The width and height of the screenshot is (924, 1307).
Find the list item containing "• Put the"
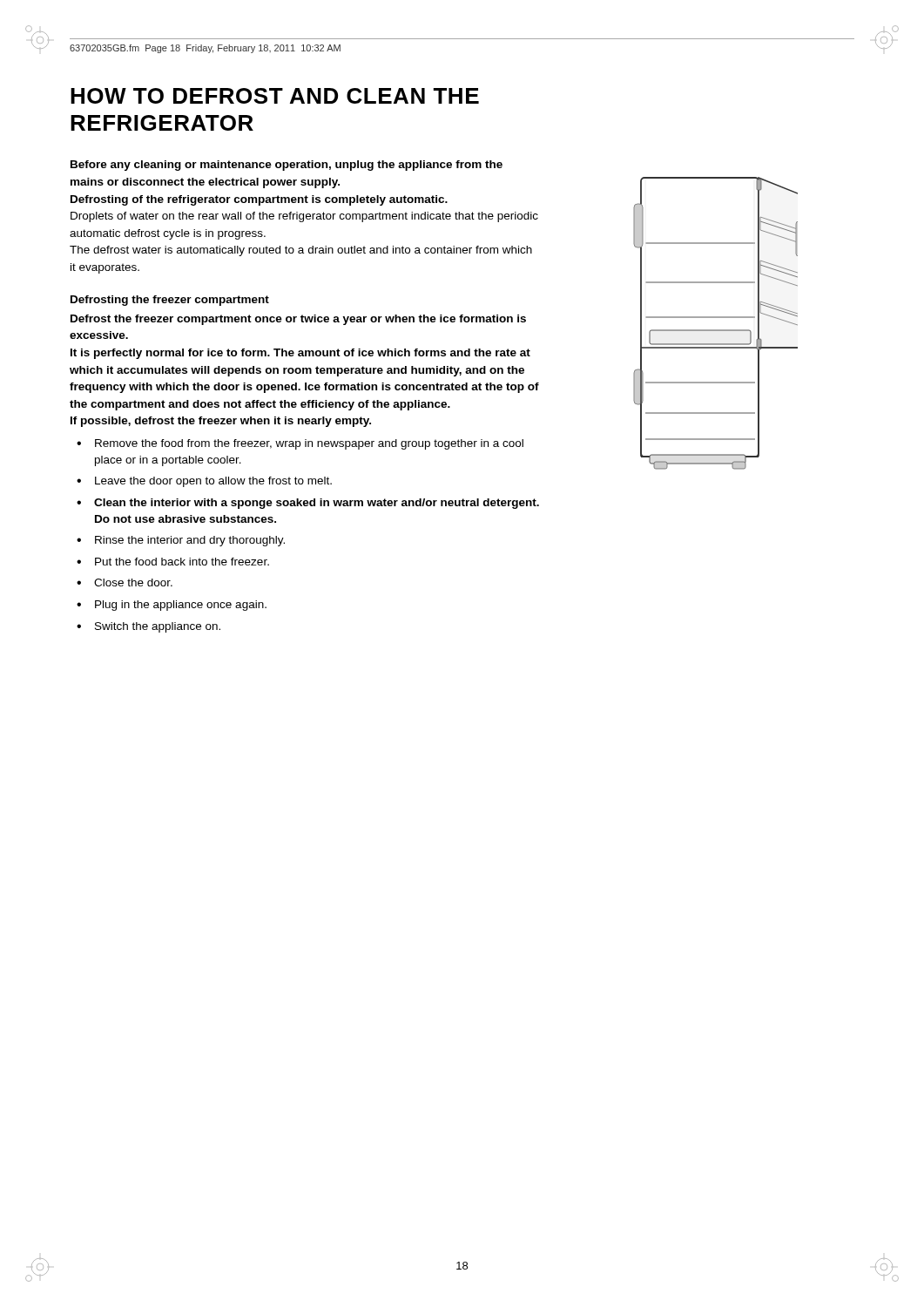173,562
